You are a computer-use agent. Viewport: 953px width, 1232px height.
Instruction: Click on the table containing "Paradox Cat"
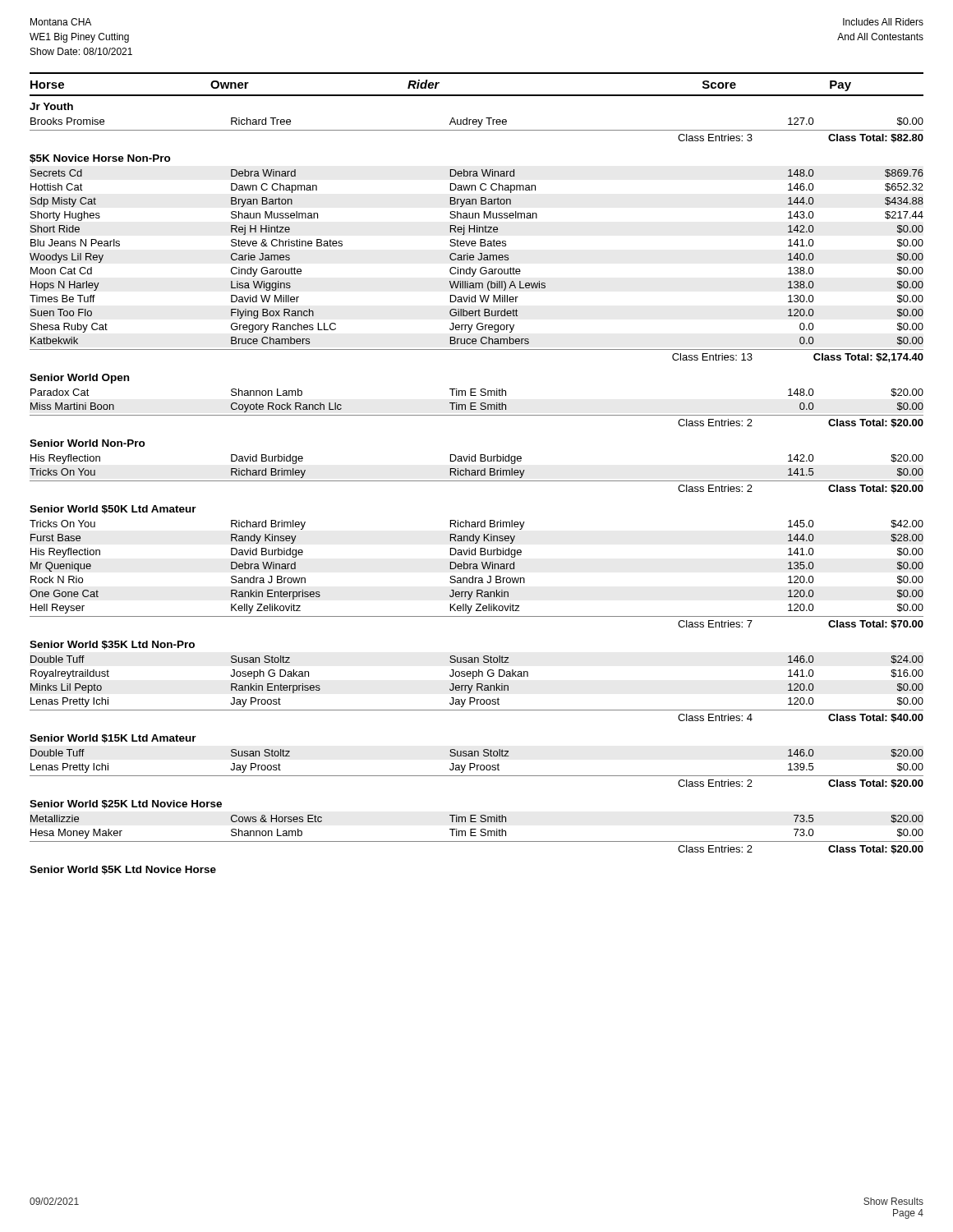point(476,407)
